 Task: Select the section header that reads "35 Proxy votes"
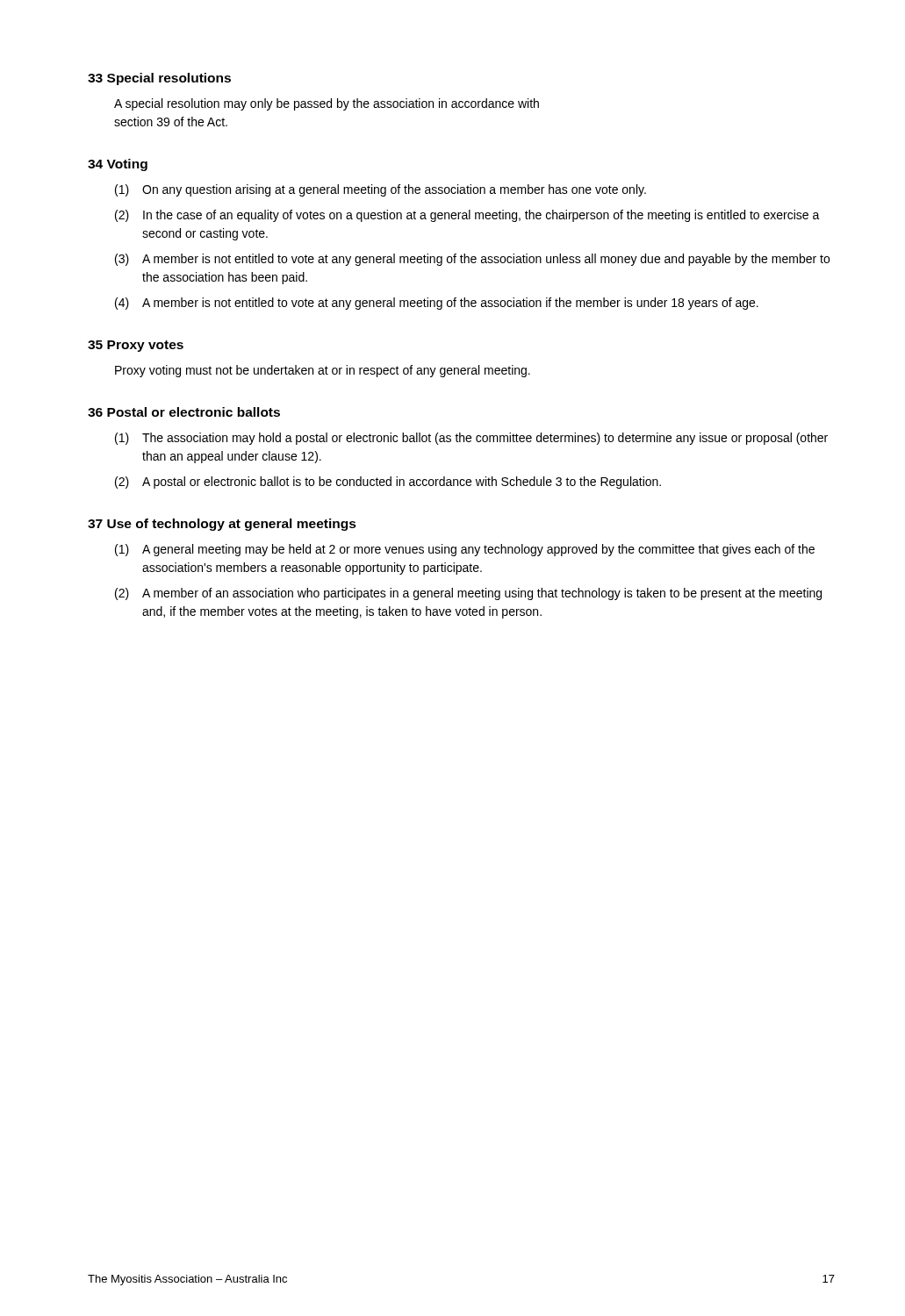[136, 344]
